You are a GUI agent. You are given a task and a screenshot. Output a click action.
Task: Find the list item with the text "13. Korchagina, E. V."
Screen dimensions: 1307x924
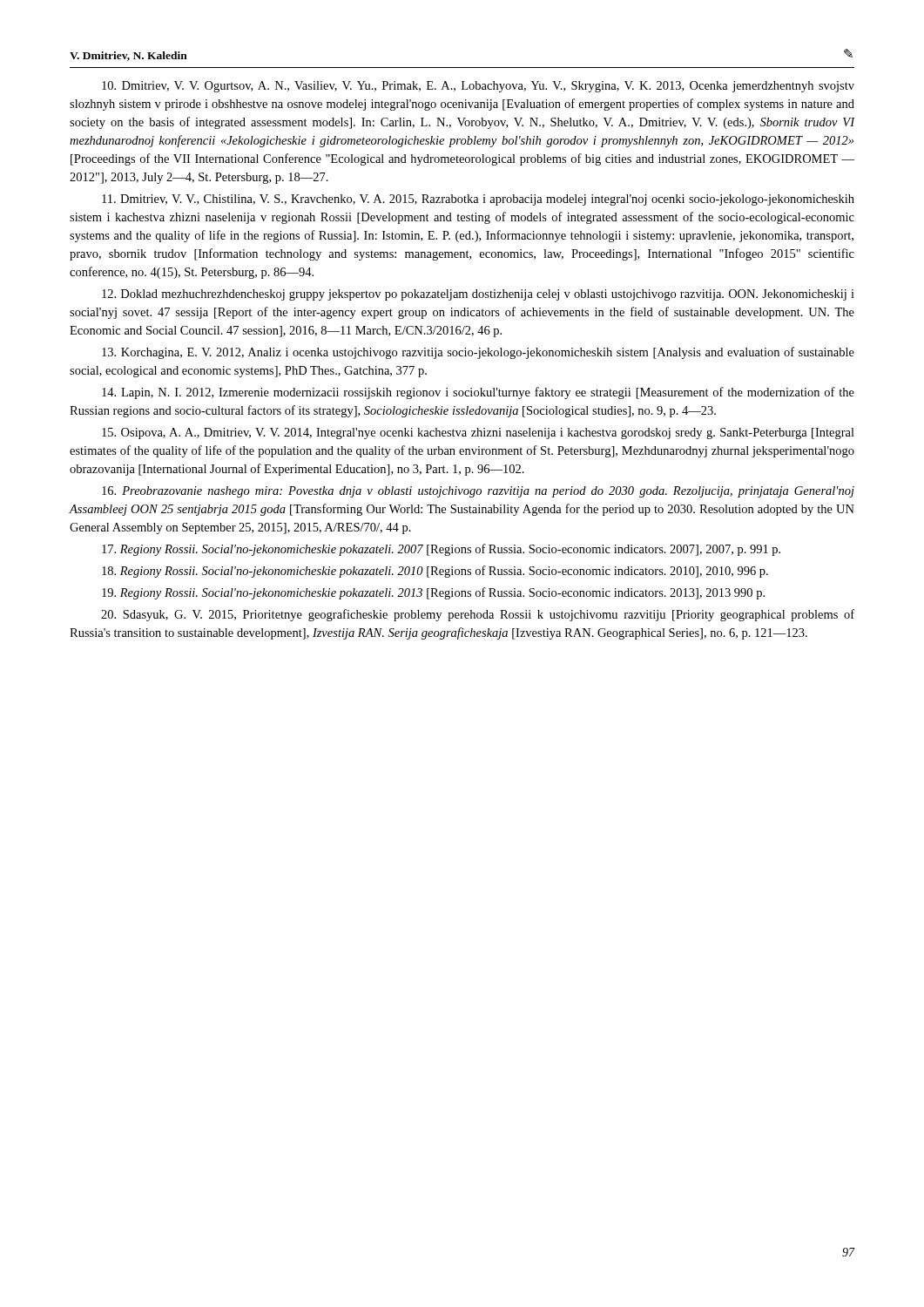pos(462,361)
